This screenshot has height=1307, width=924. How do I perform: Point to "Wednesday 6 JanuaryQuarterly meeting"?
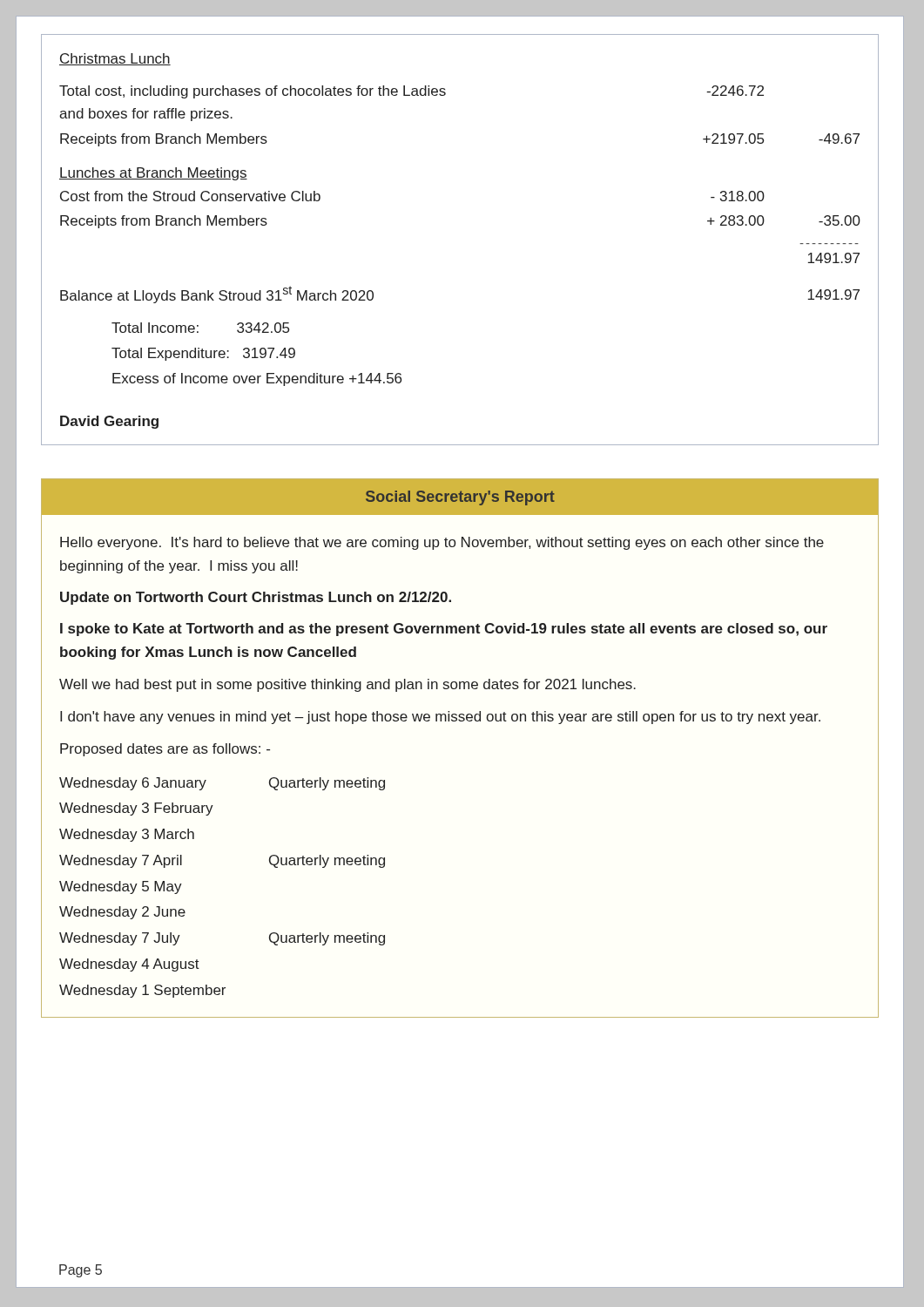click(x=128, y=784)
